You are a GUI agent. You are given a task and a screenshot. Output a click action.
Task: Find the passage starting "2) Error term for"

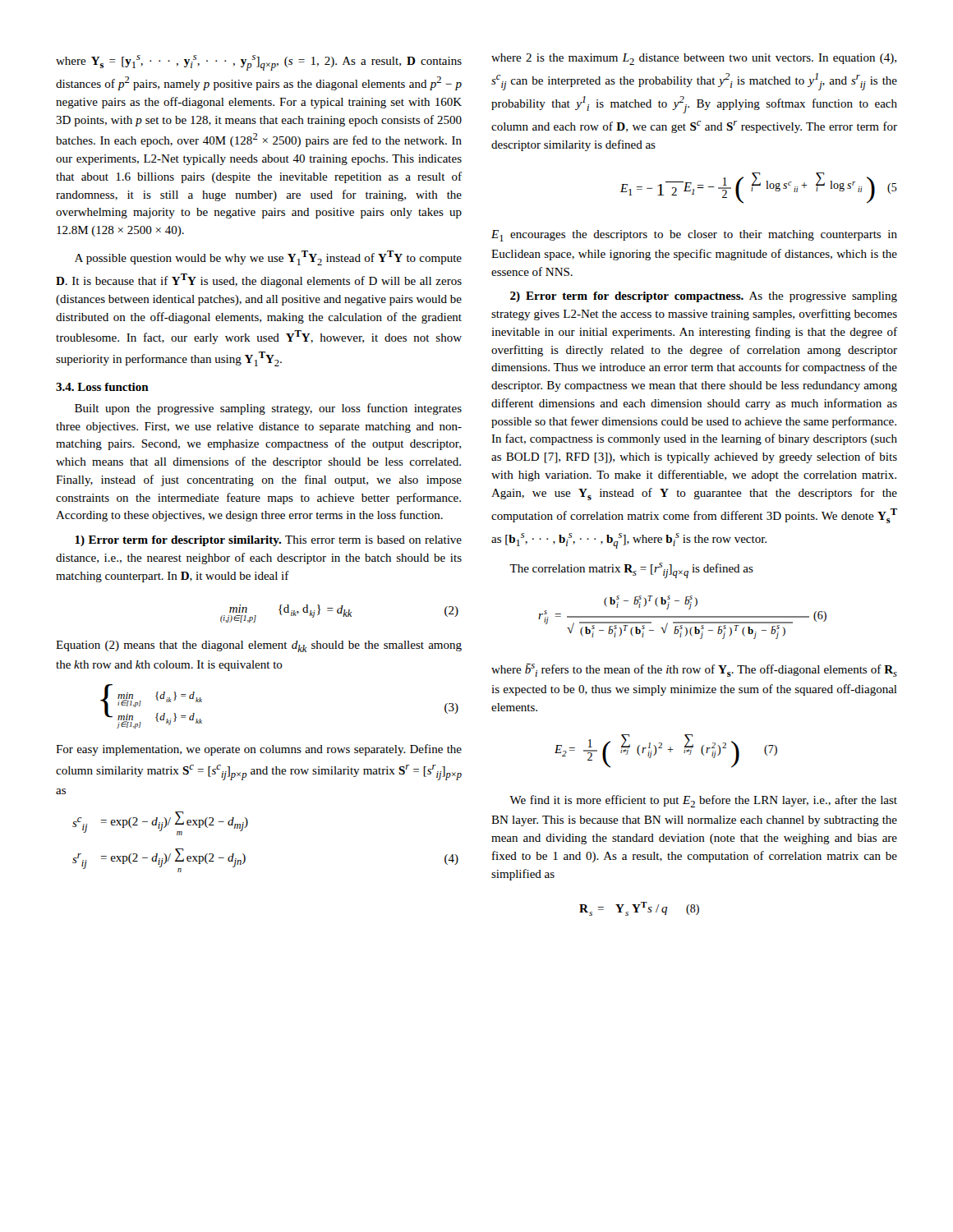point(694,419)
